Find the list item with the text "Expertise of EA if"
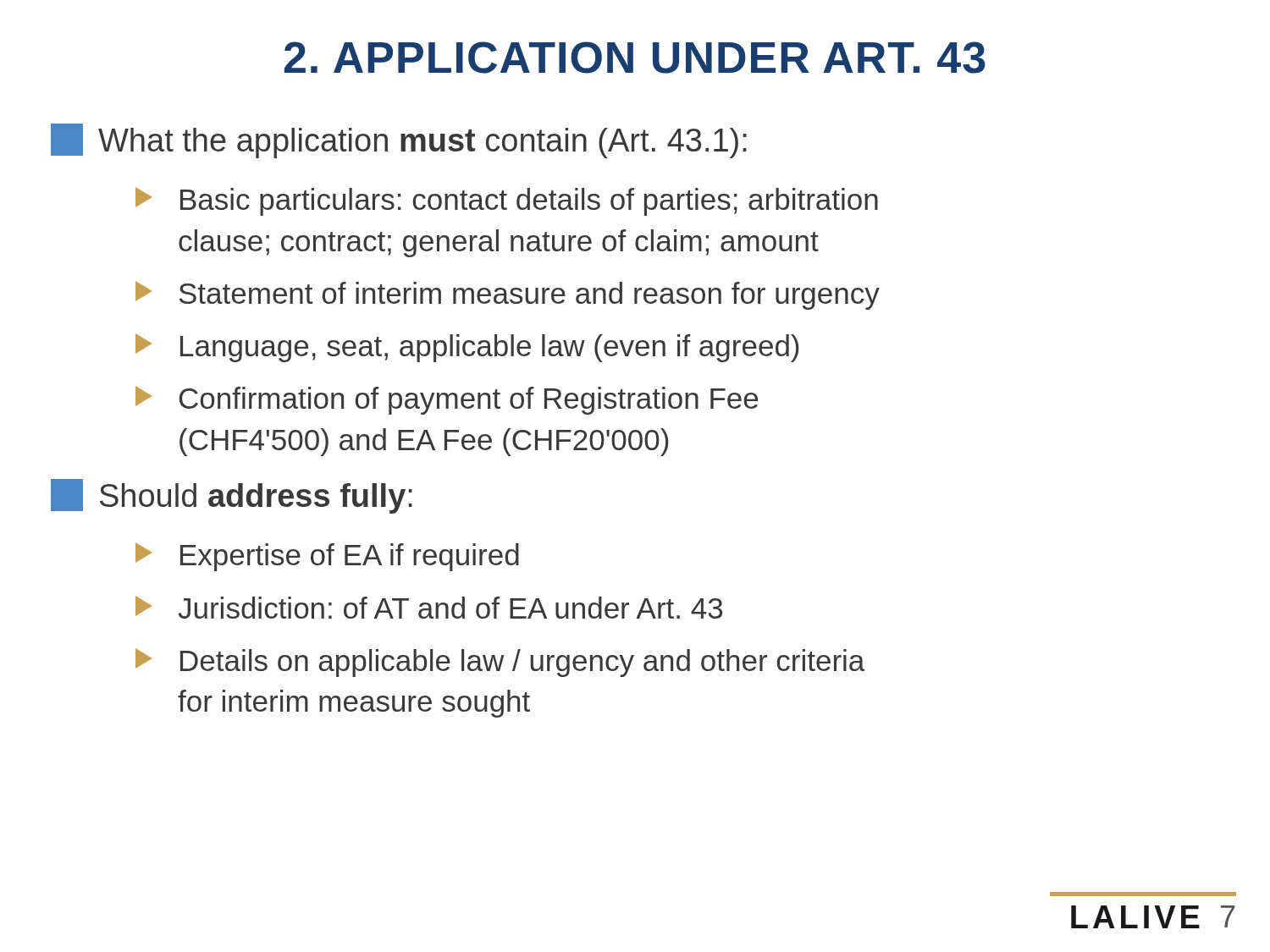The height and width of the screenshot is (952, 1270). tap(328, 556)
